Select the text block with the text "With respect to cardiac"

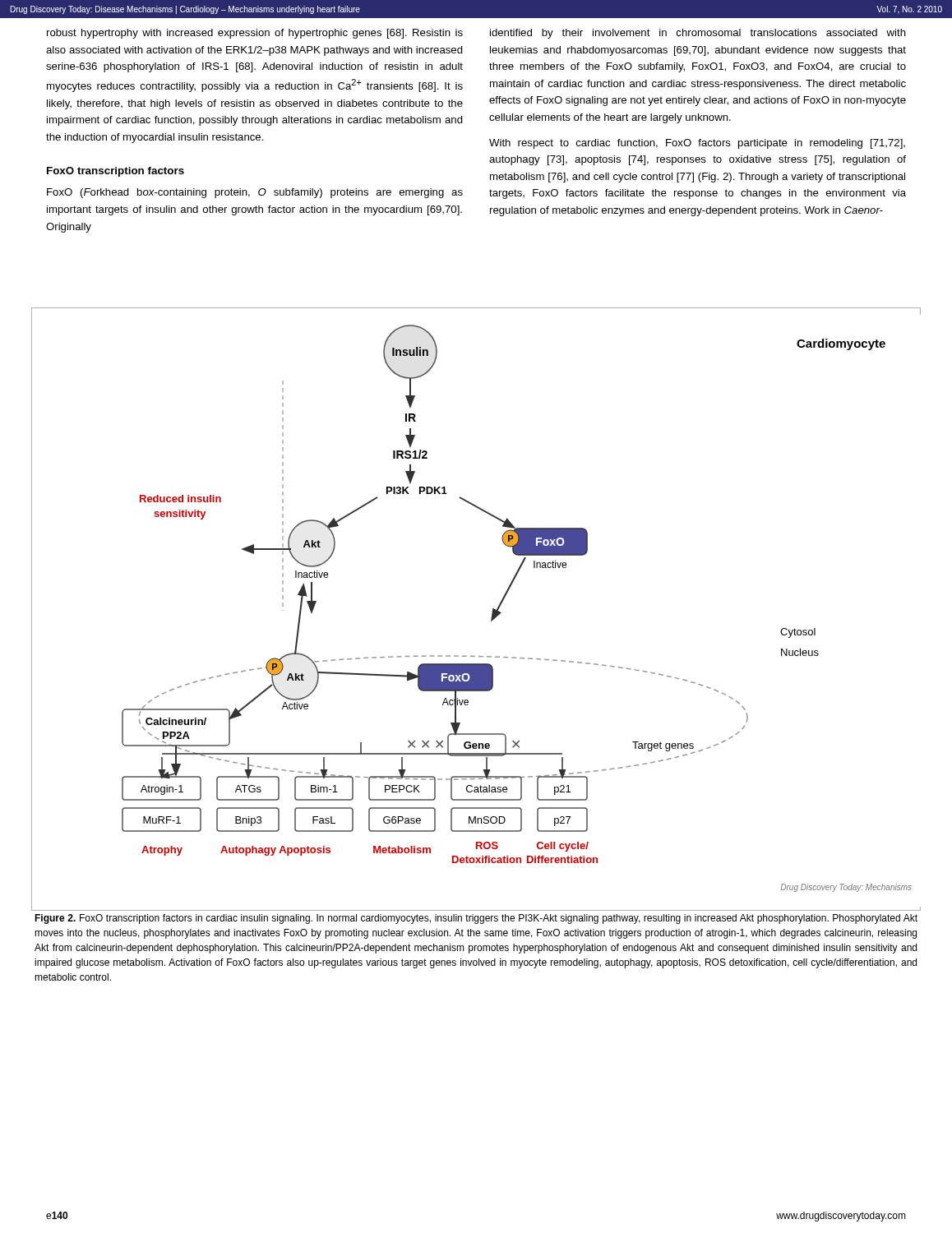coord(698,176)
